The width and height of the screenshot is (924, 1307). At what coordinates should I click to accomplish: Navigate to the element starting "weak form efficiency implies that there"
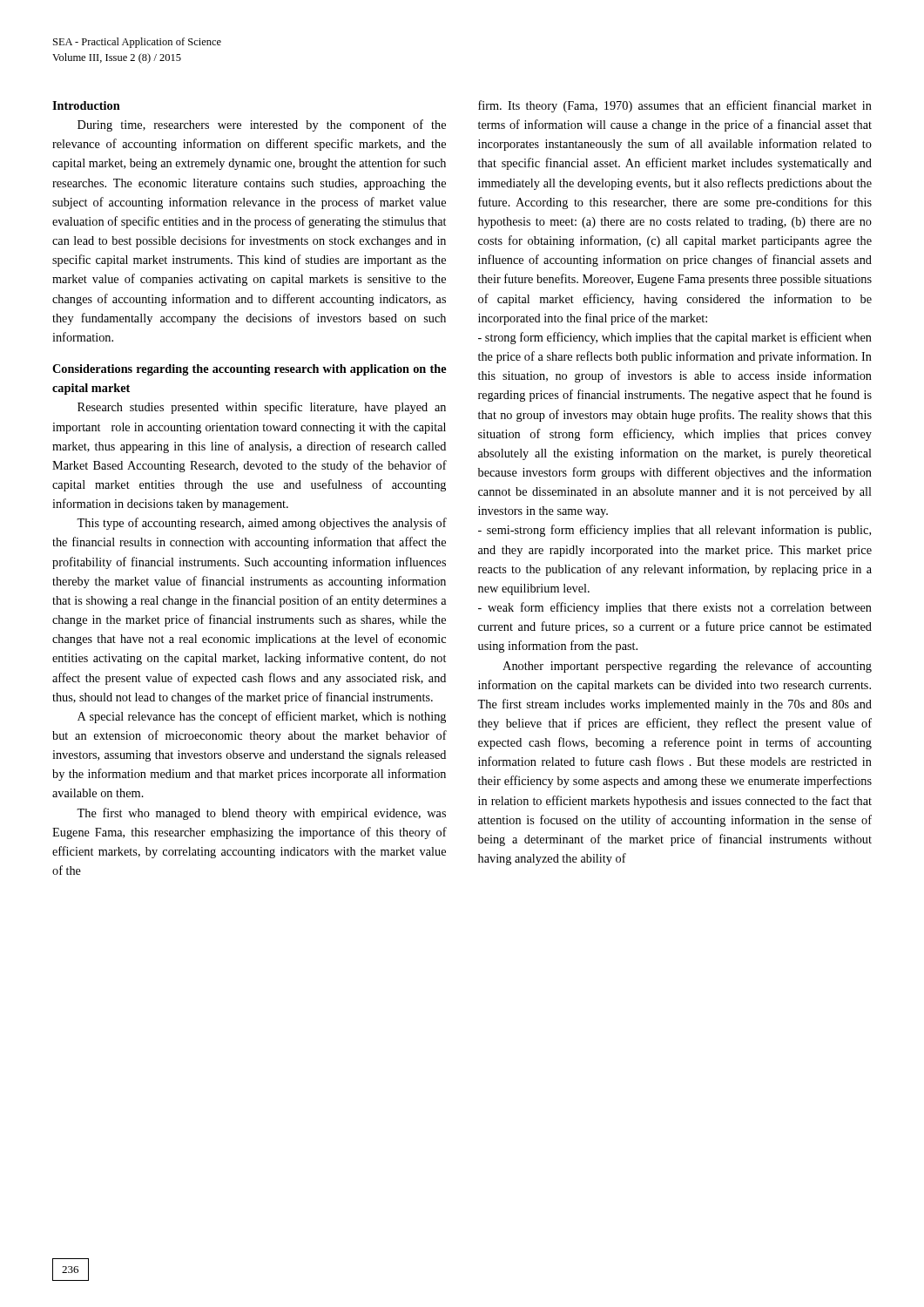675,627
